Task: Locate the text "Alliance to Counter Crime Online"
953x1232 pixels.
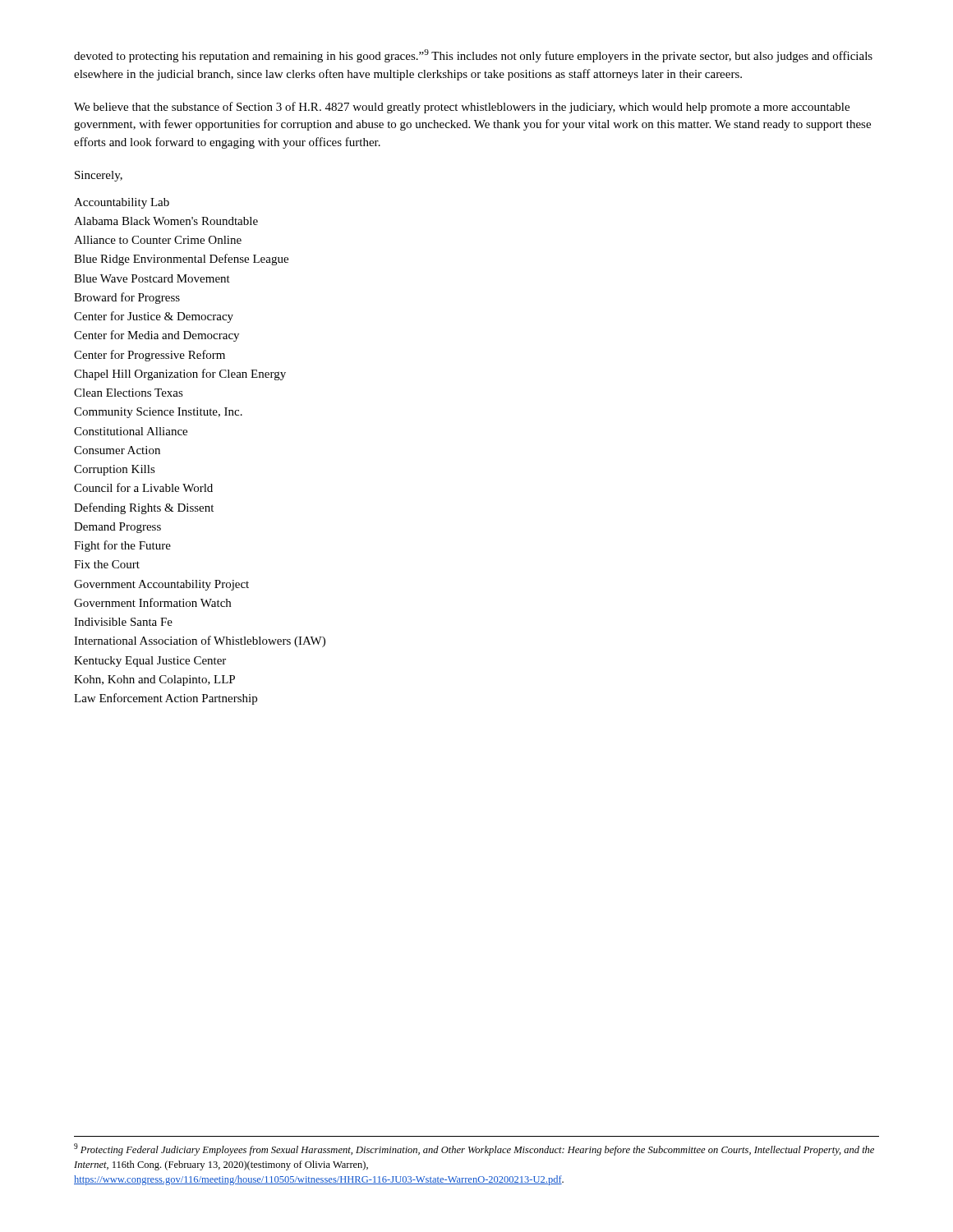Action: coord(158,240)
